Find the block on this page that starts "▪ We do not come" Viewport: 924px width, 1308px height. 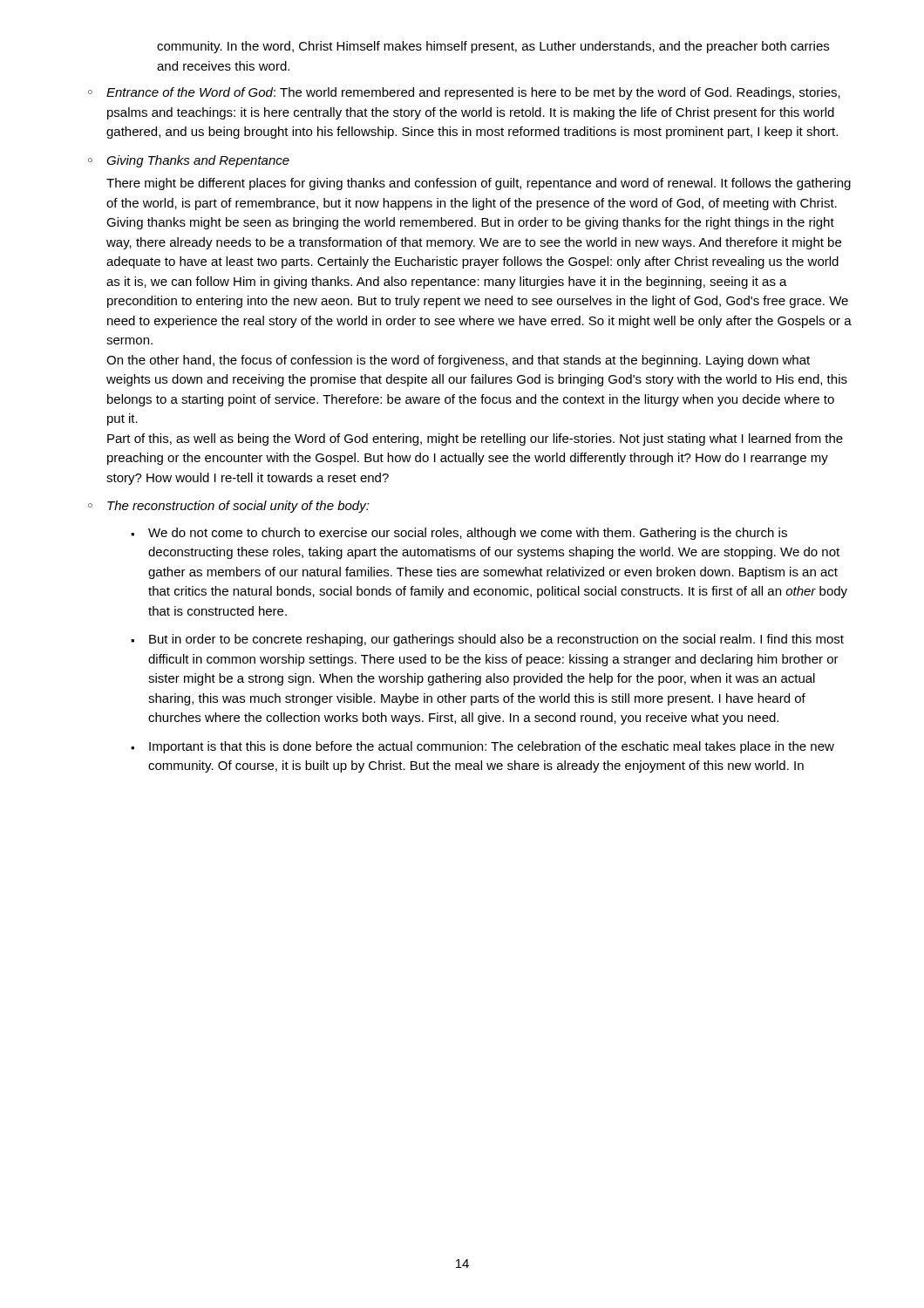pos(492,572)
